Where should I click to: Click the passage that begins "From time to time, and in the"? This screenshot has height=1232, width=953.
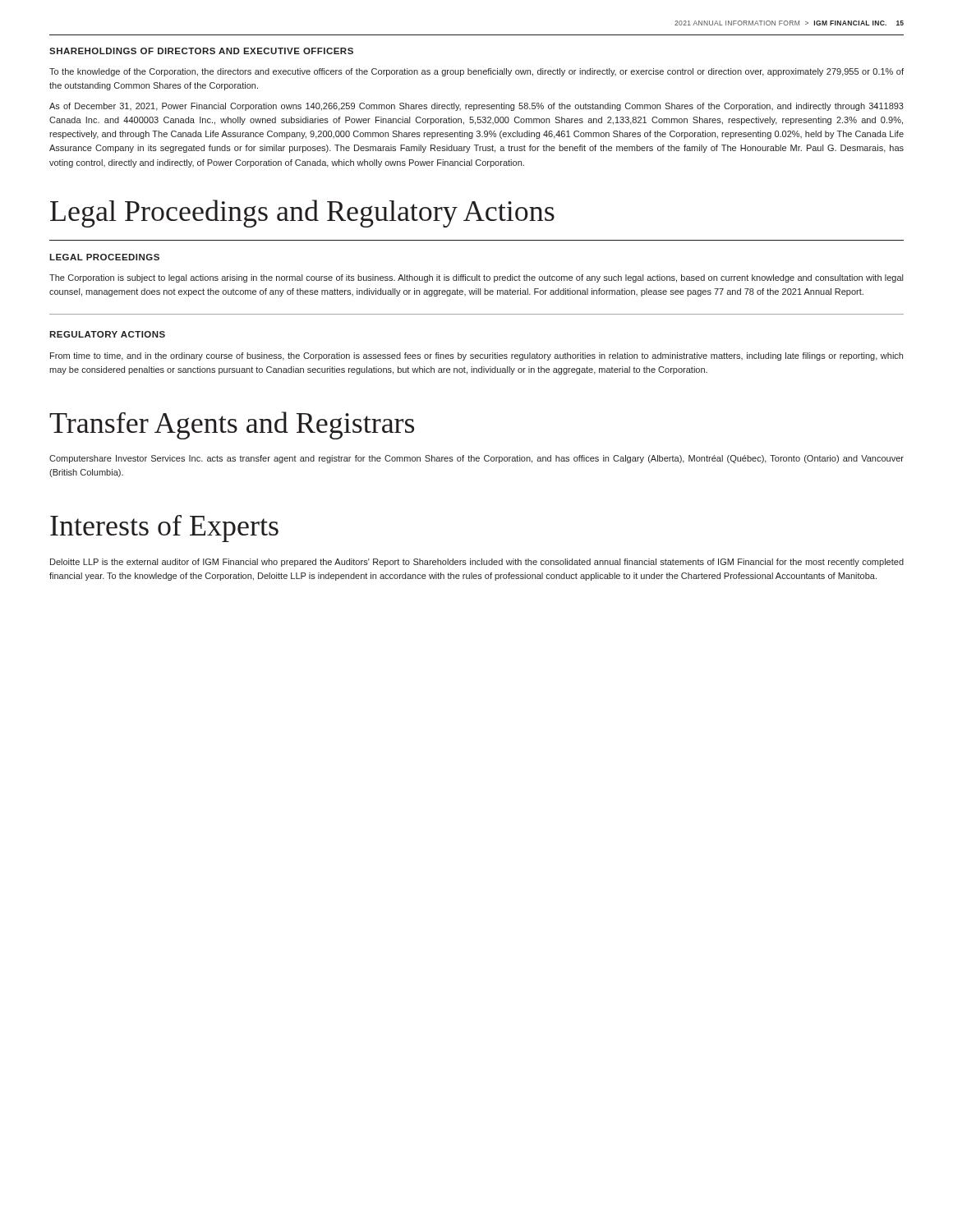(x=476, y=362)
